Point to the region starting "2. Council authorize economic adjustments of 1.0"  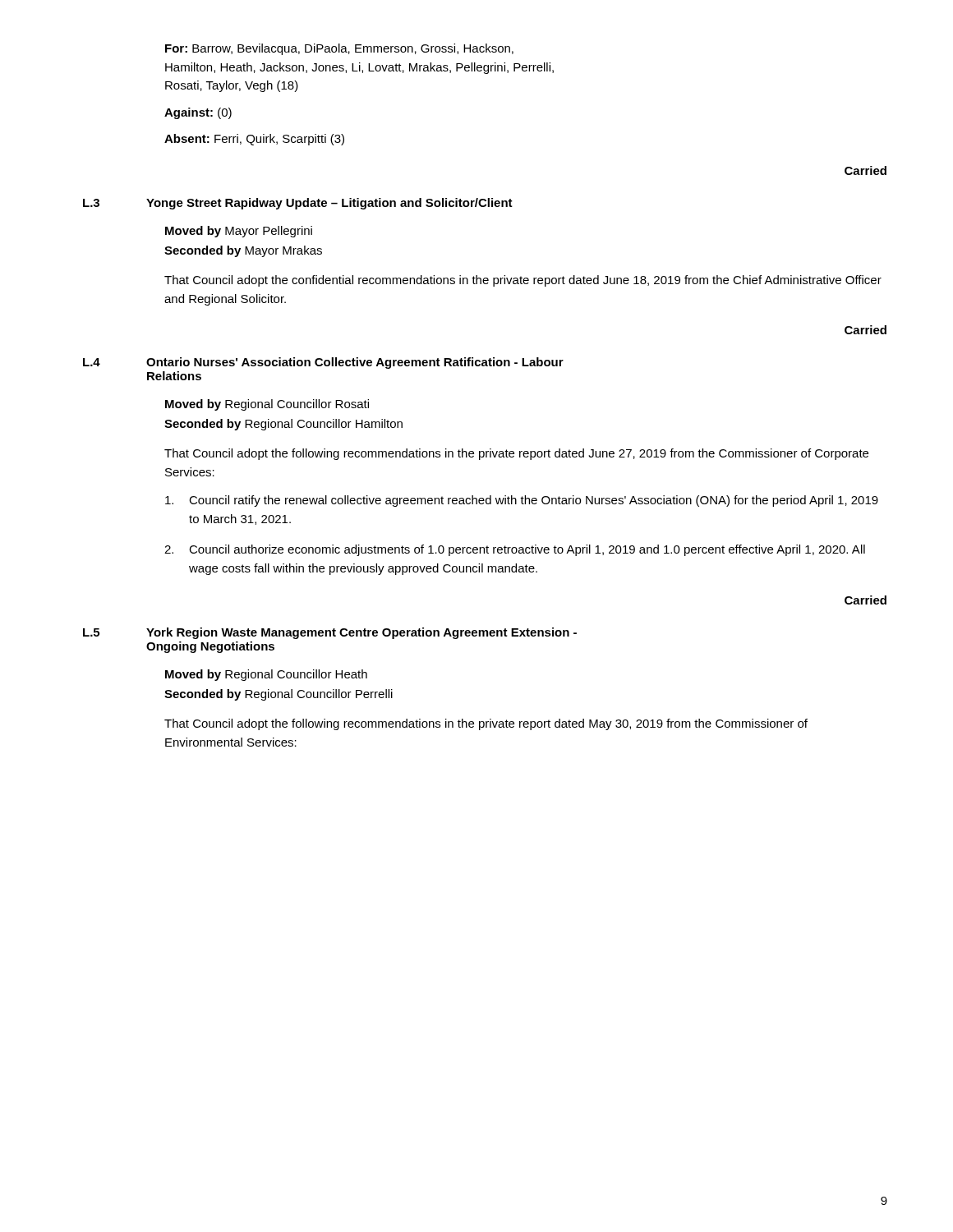(526, 559)
